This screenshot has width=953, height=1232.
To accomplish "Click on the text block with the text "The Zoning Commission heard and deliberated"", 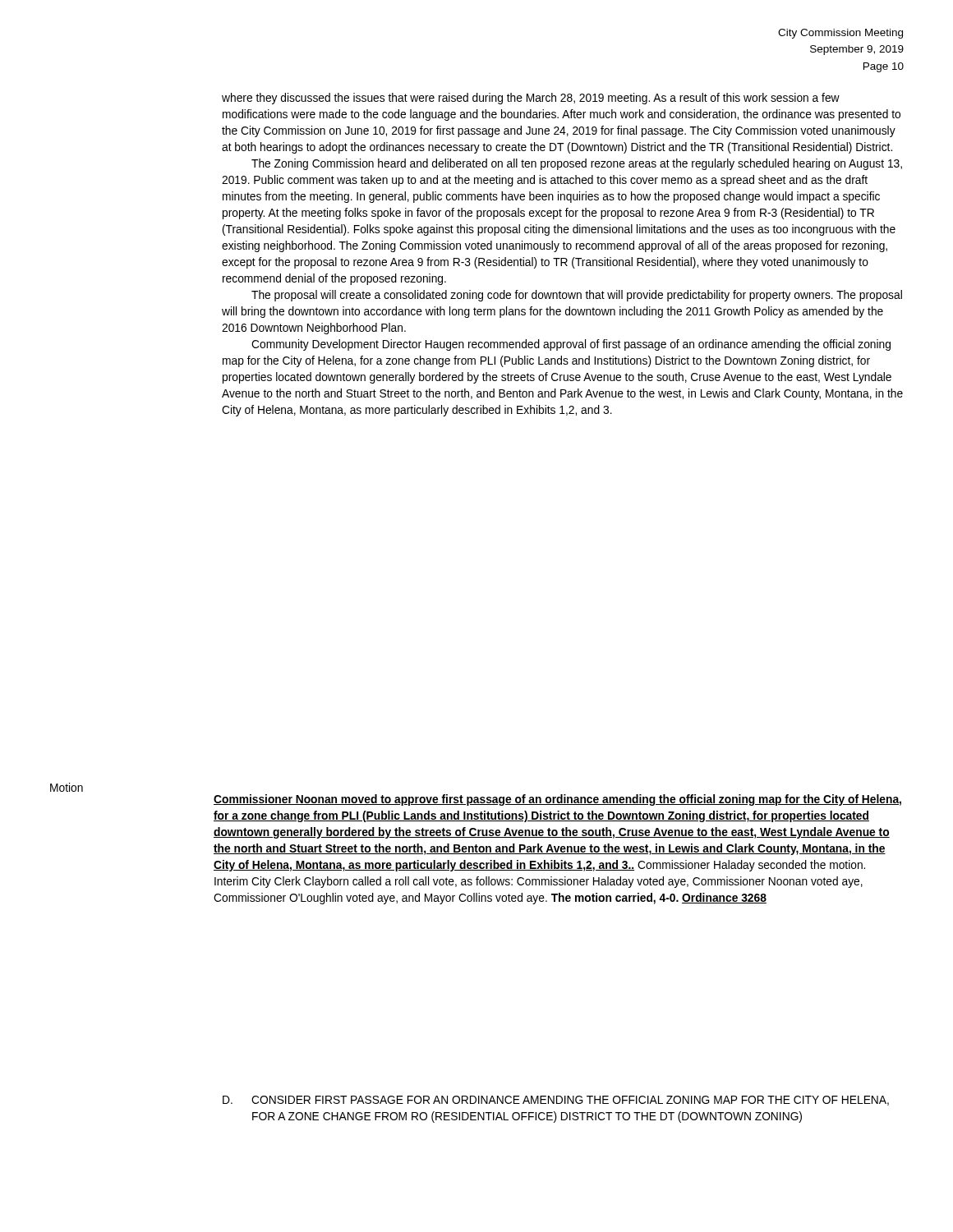I will pyautogui.click(x=563, y=222).
